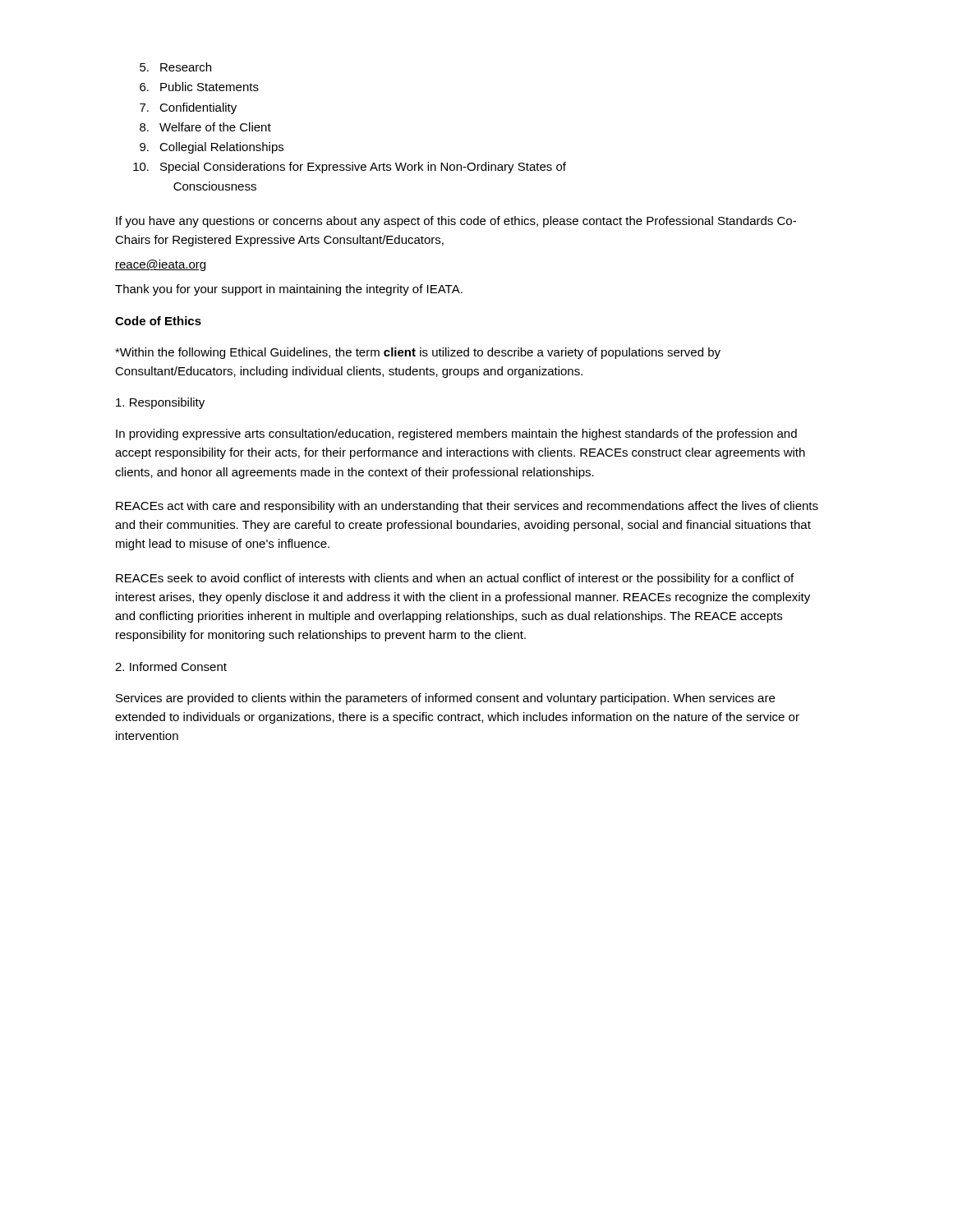Locate the text block containing "Thank you for your support in maintaining"

289,289
